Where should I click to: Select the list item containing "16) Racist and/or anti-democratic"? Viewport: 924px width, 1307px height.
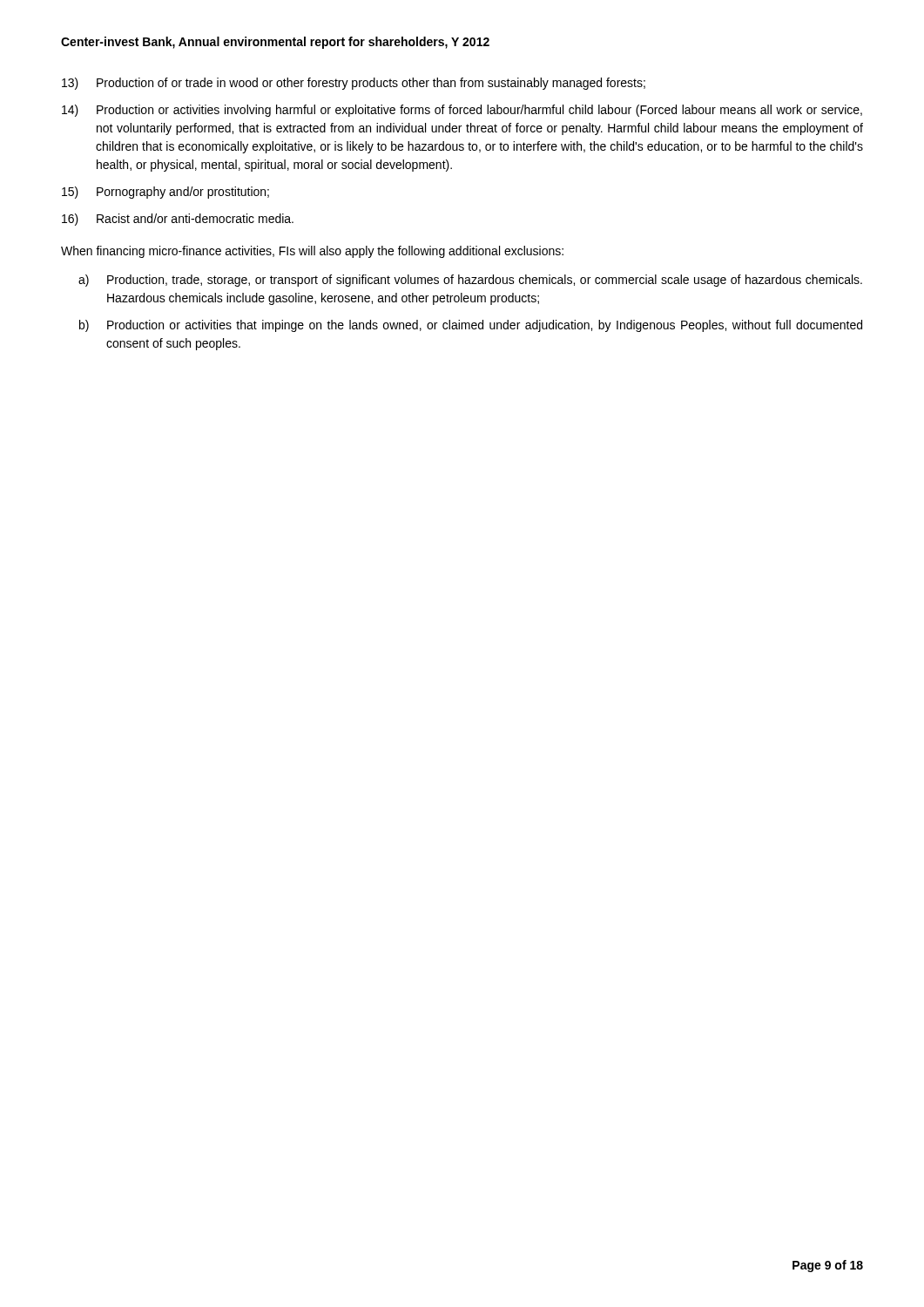pos(178,220)
